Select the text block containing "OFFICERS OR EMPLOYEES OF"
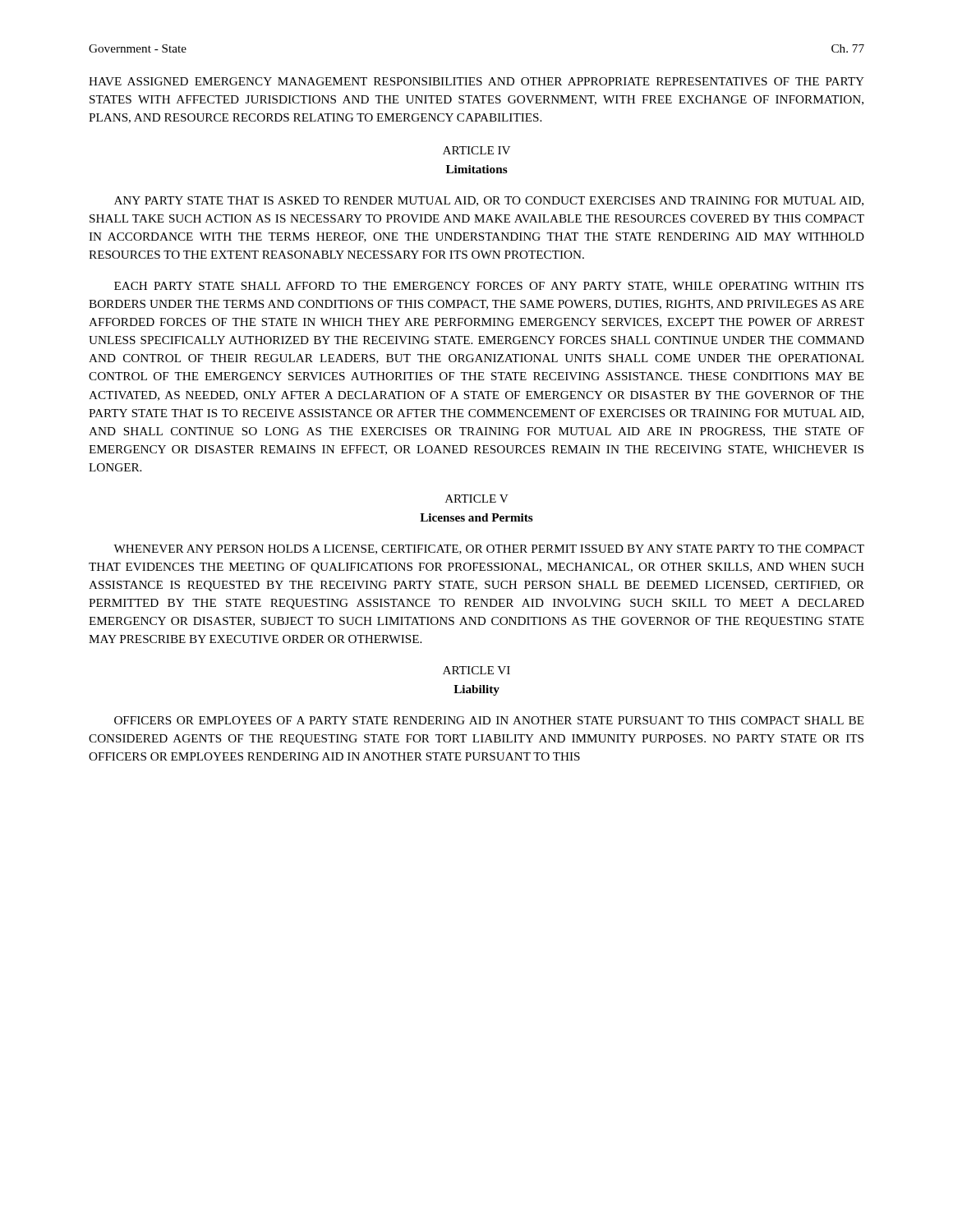The image size is (953, 1232). 476,738
